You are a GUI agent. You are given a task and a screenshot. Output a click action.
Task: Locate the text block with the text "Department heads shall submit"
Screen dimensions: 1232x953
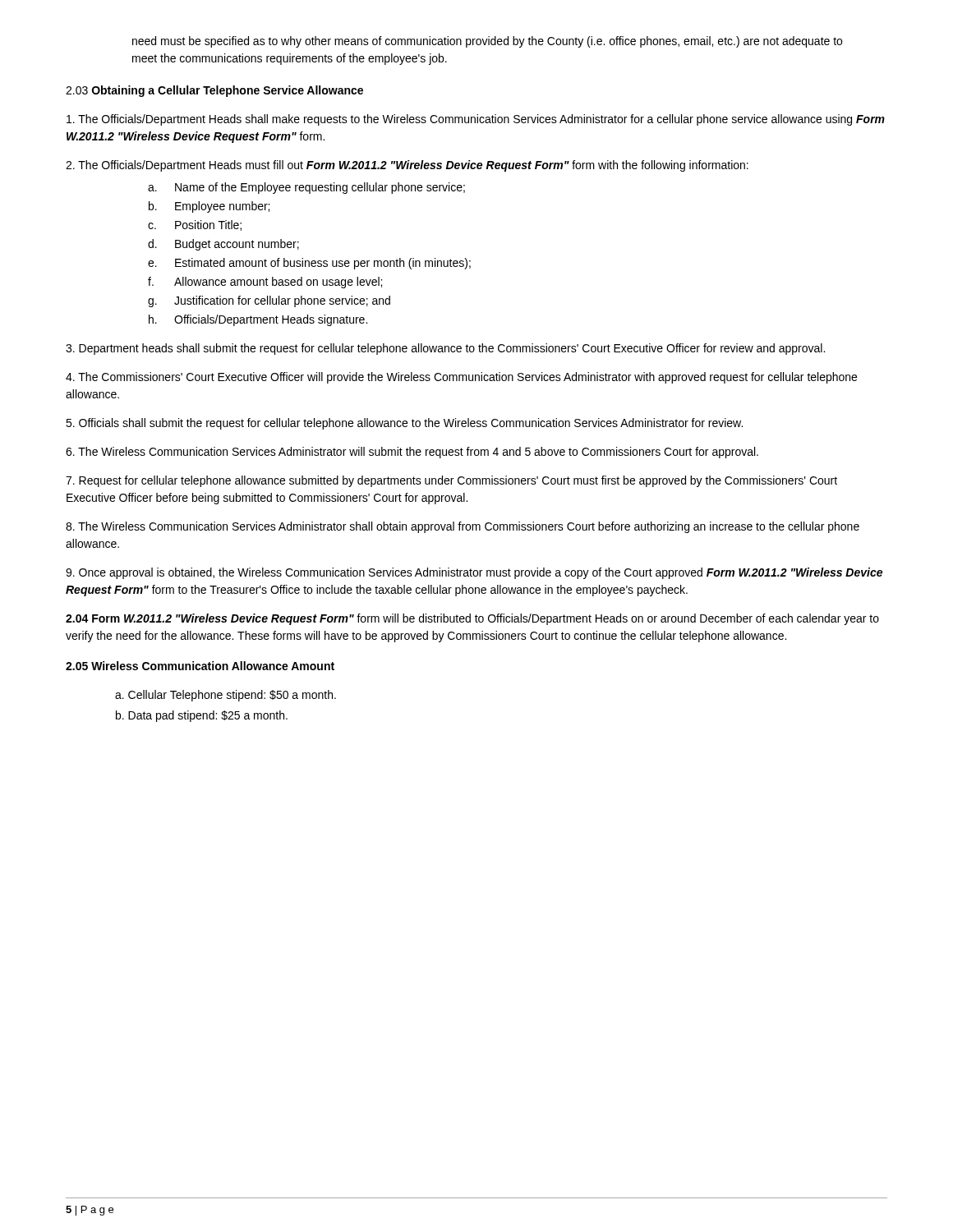coord(446,348)
